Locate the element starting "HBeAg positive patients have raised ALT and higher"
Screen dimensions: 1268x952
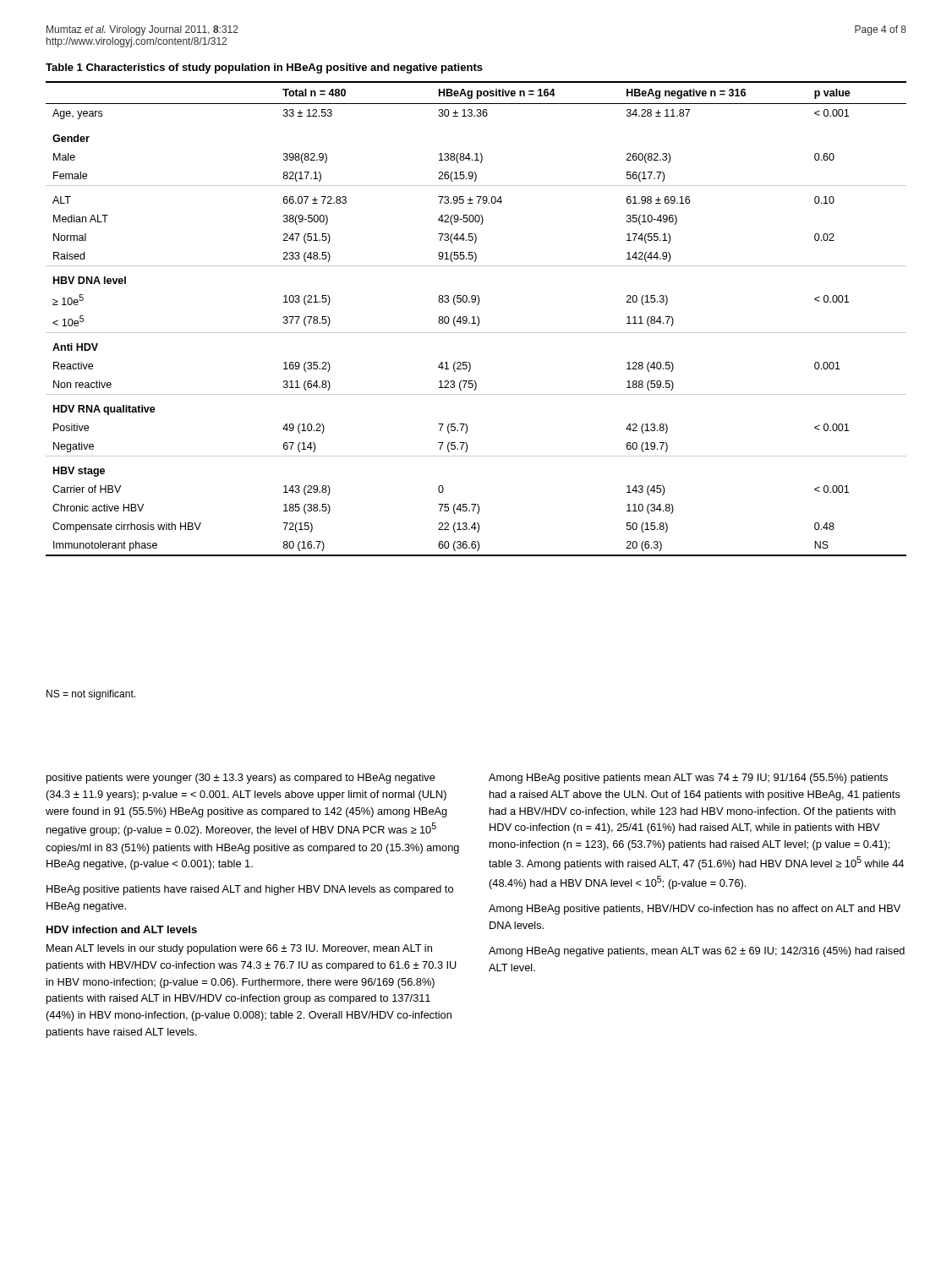(250, 897)
